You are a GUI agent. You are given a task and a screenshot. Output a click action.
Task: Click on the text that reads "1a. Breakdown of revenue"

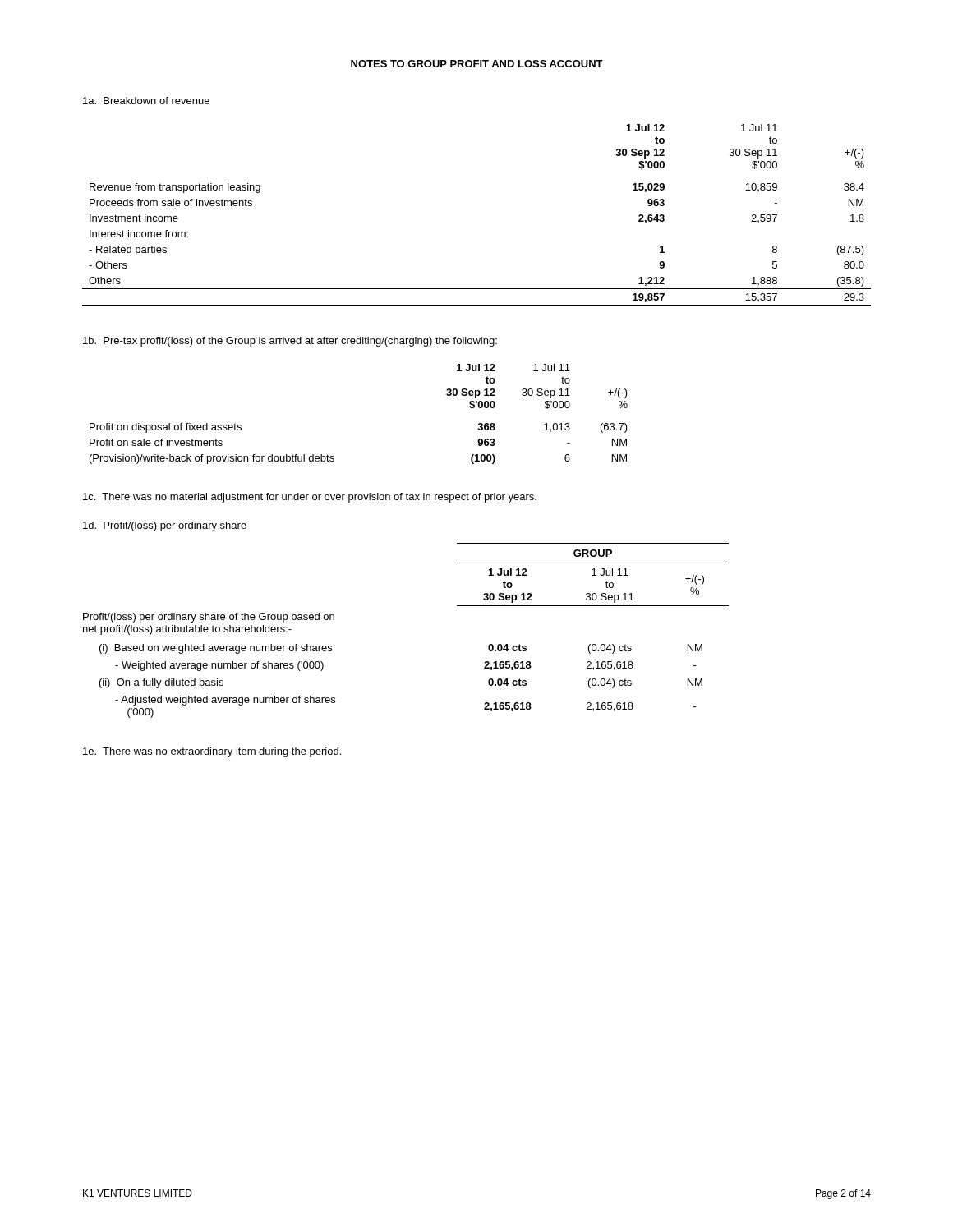pos(146,101)
